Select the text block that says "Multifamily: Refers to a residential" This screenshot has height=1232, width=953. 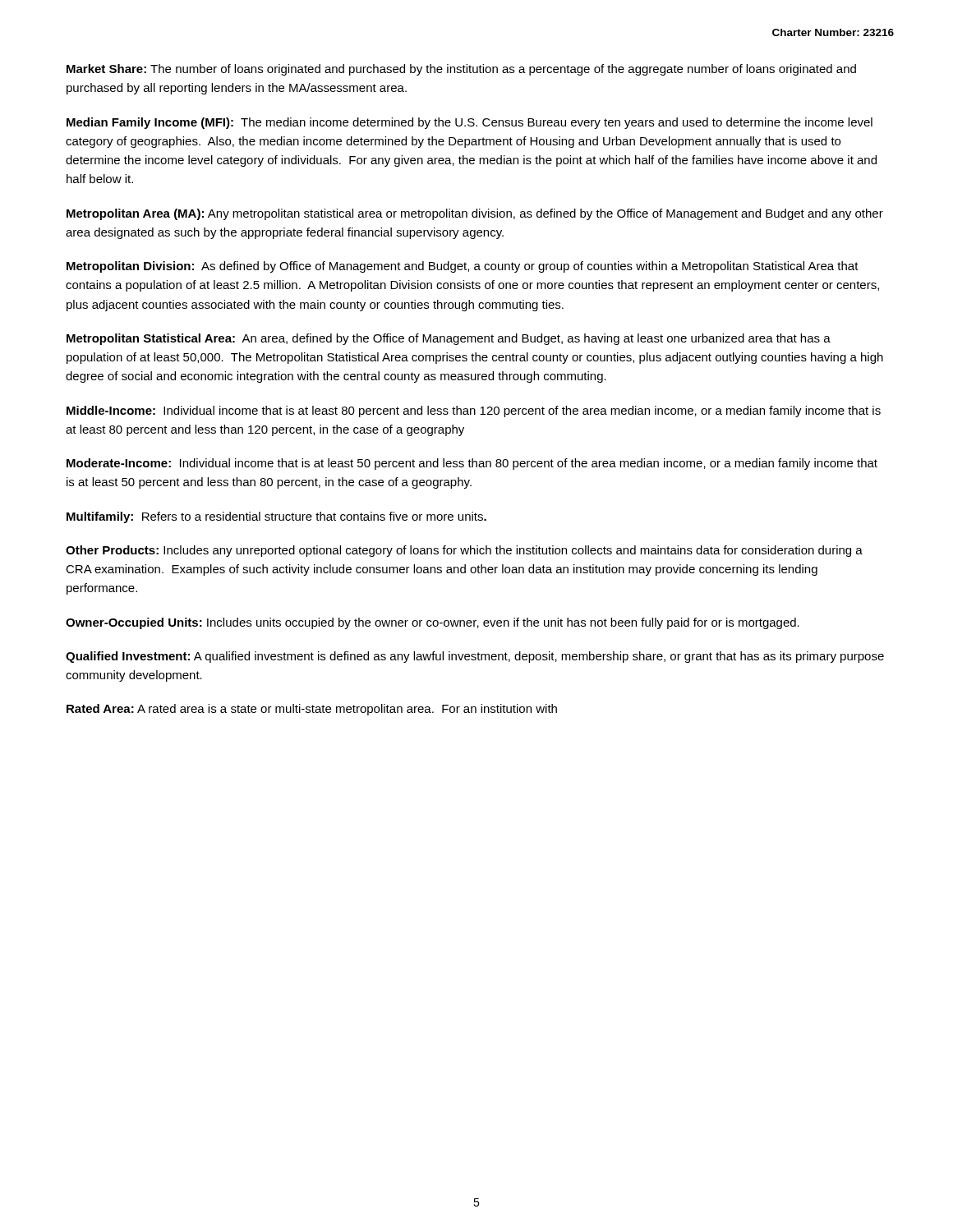276,516
